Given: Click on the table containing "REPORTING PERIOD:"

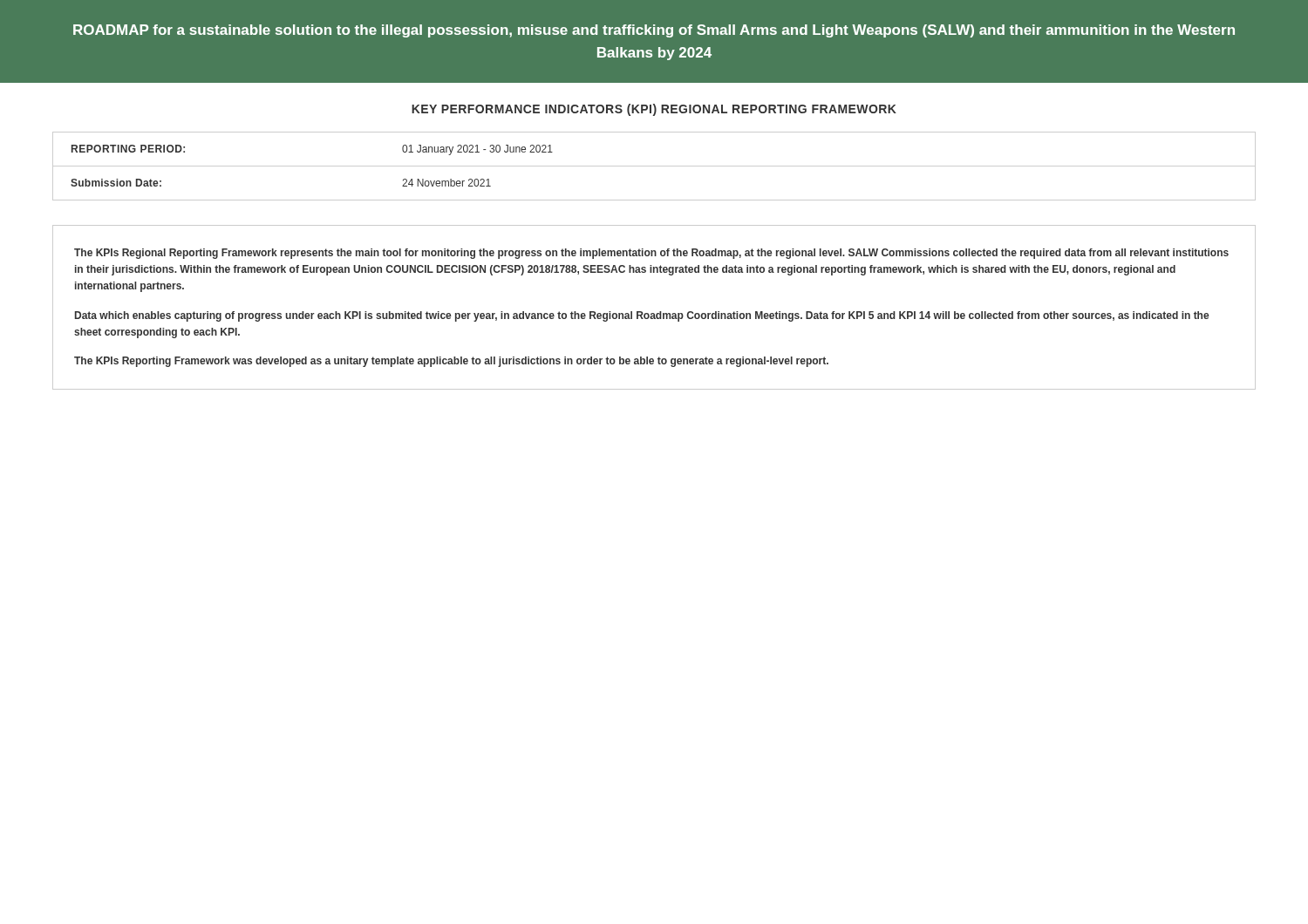Looking at the screenshot, I should coord(654,166).
